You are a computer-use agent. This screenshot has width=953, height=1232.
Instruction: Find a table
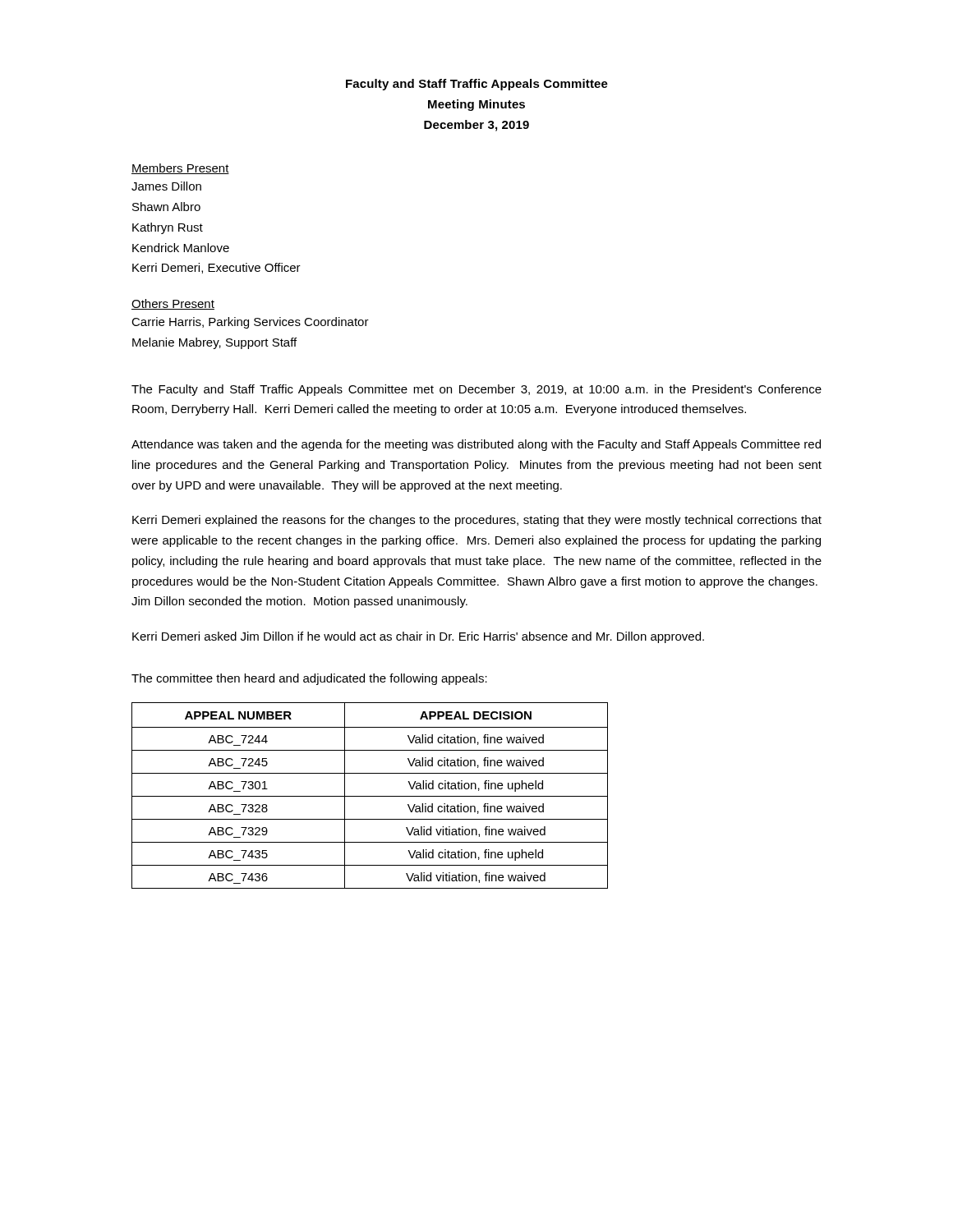(x=476, y=795)
